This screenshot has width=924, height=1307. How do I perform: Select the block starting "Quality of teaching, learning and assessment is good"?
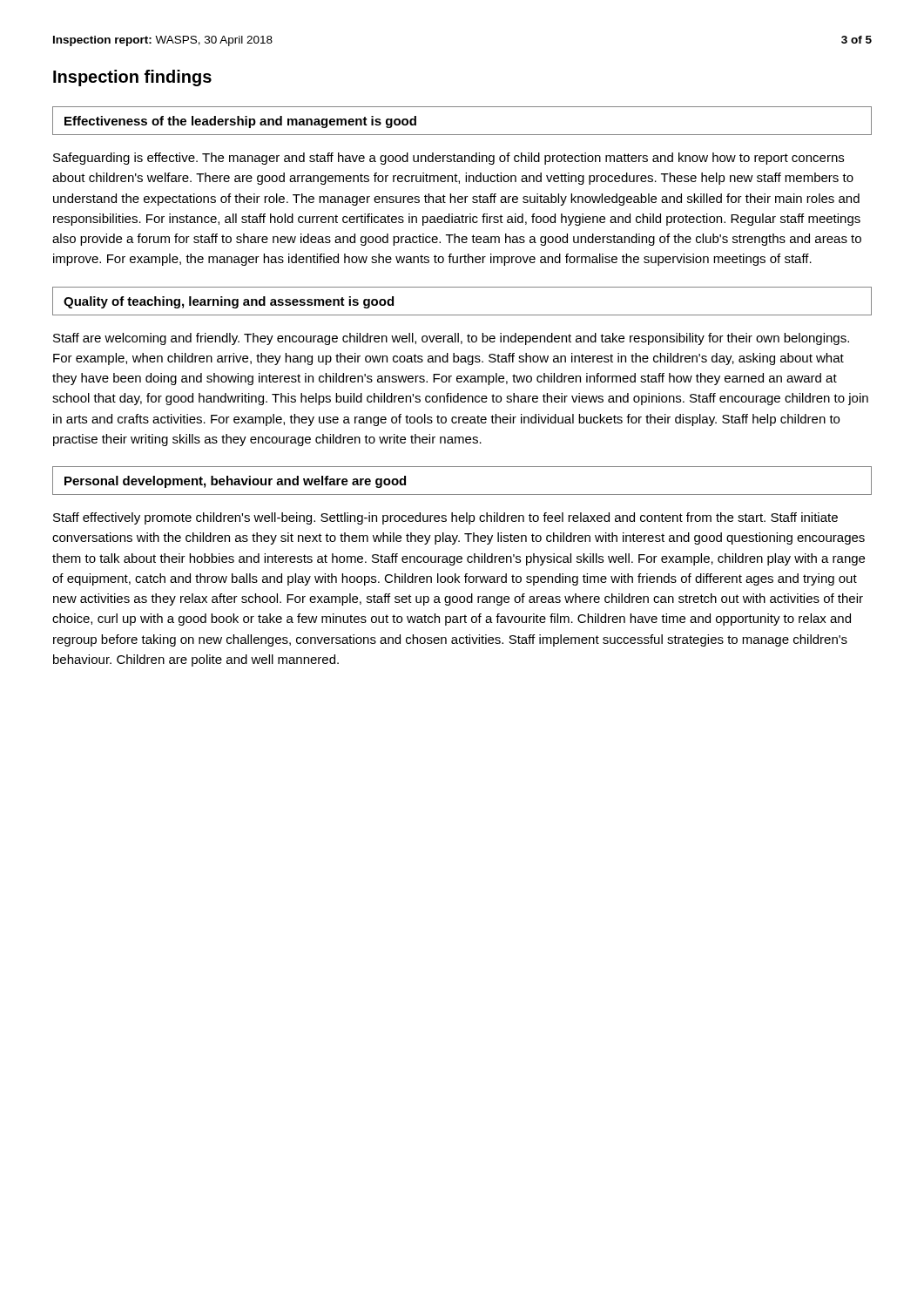(x=229, y=302)
